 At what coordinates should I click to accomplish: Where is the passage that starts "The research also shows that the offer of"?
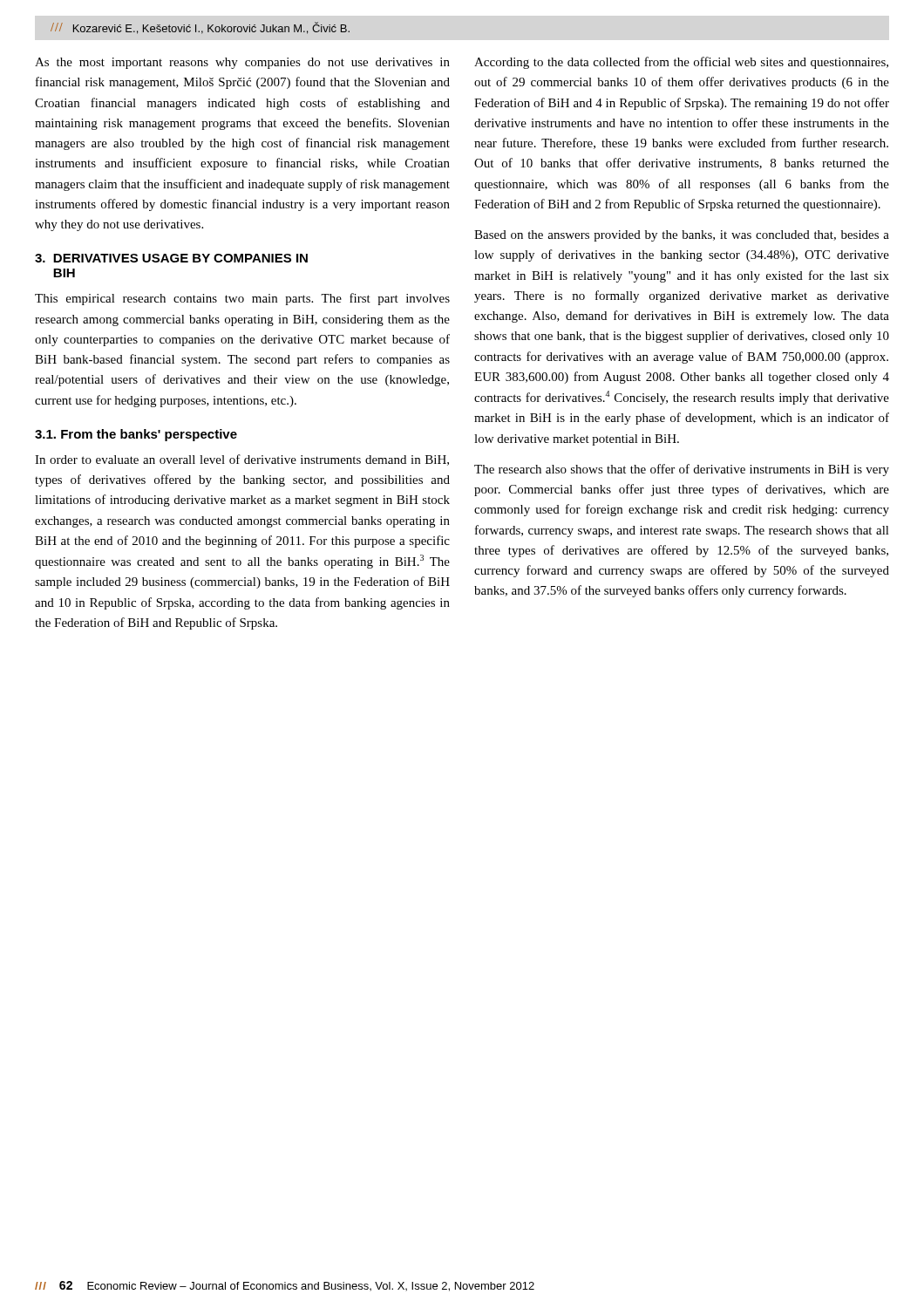[682, 530]
